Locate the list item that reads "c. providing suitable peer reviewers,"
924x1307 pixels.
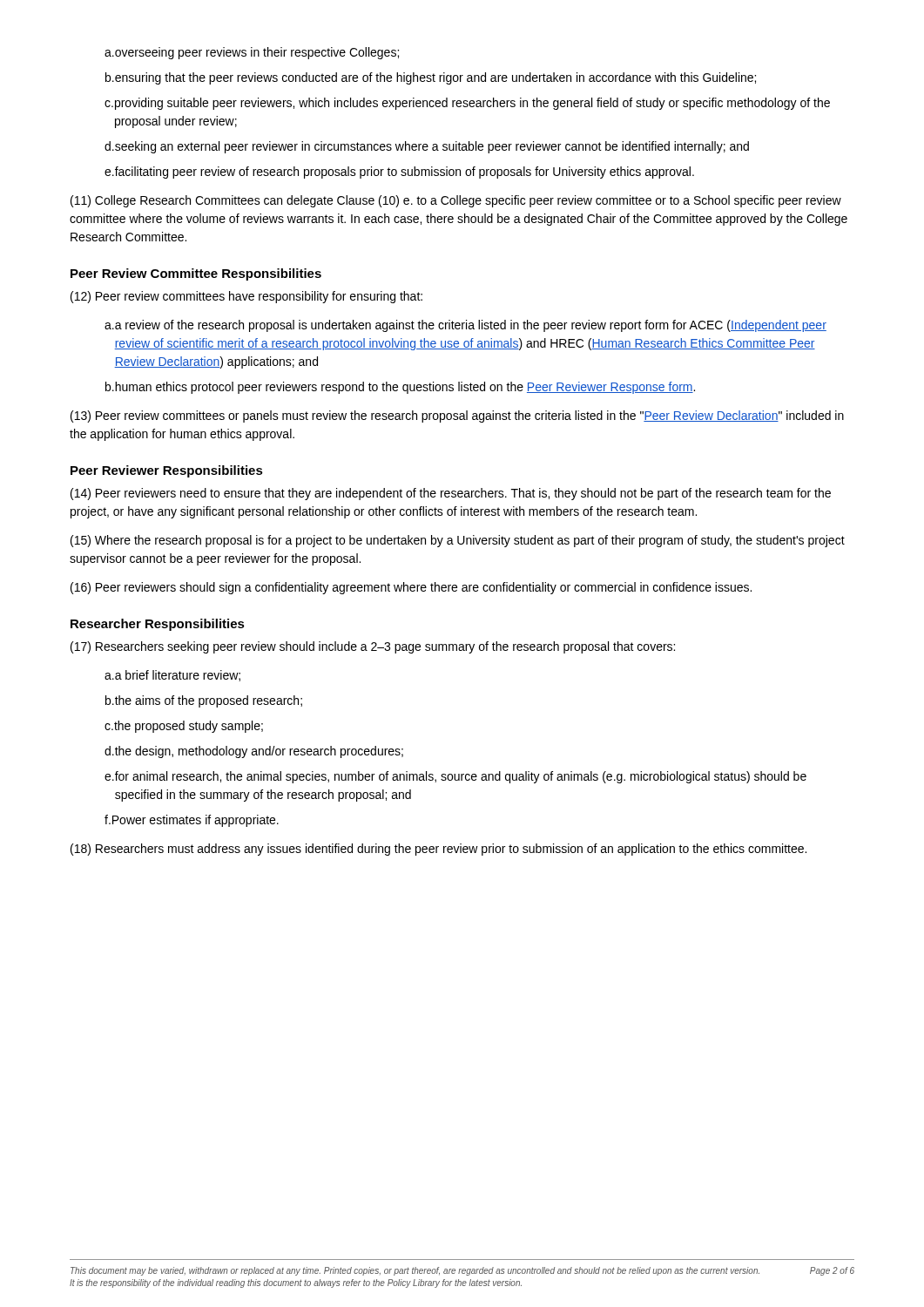click(x=462, y=112)
